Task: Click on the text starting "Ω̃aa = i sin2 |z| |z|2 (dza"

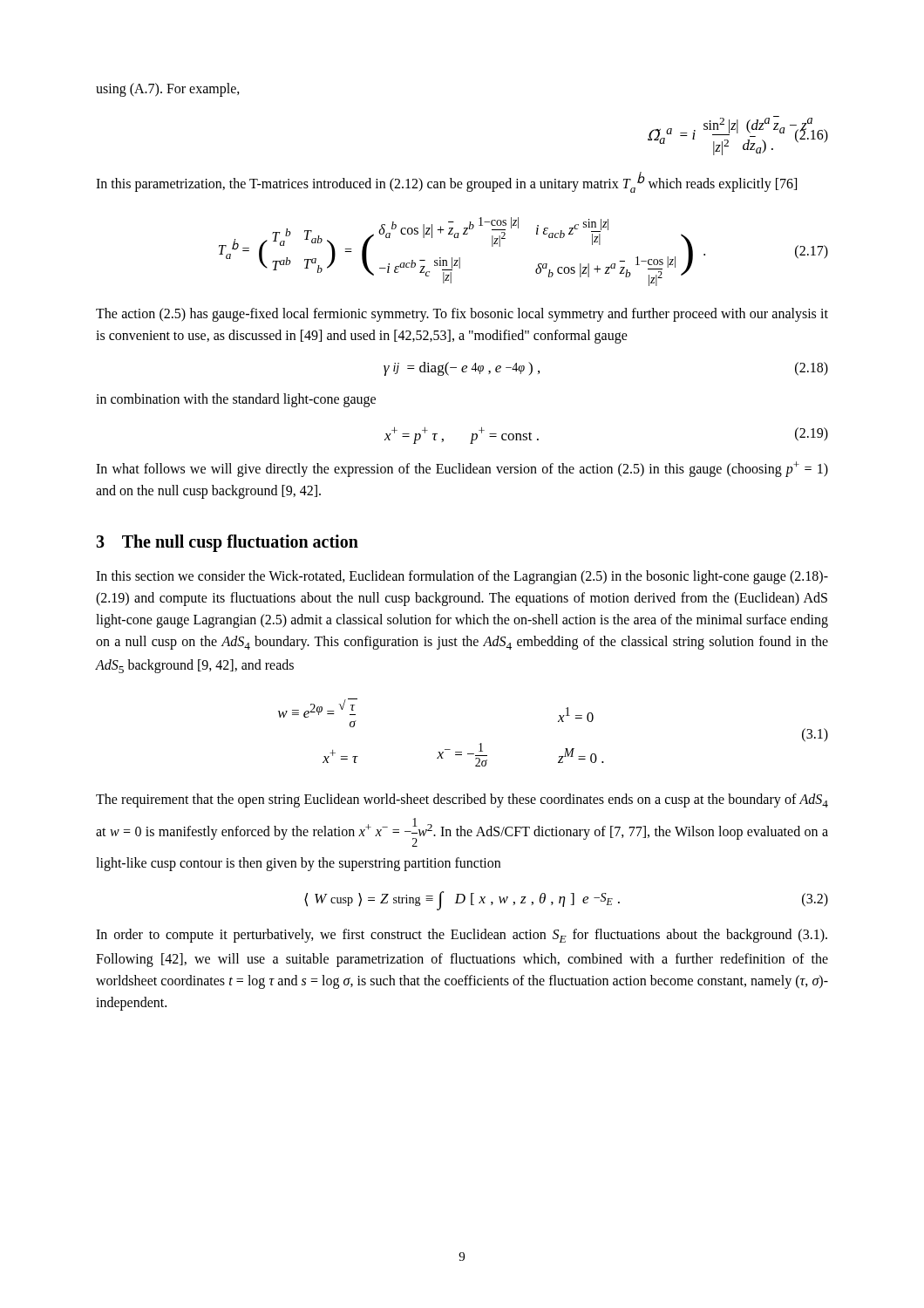Action: [x=738, y=136]
